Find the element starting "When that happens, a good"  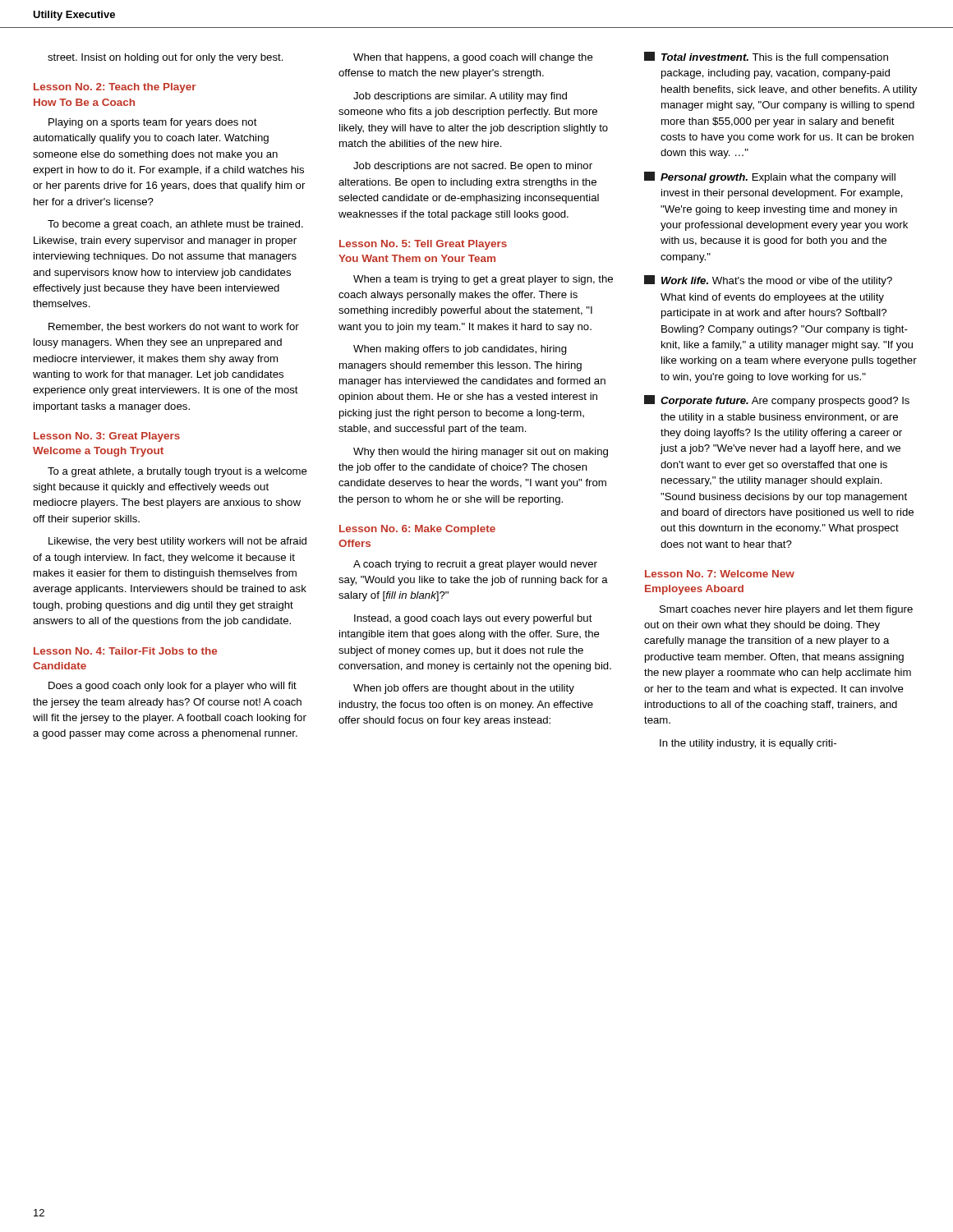pos(476,136)
